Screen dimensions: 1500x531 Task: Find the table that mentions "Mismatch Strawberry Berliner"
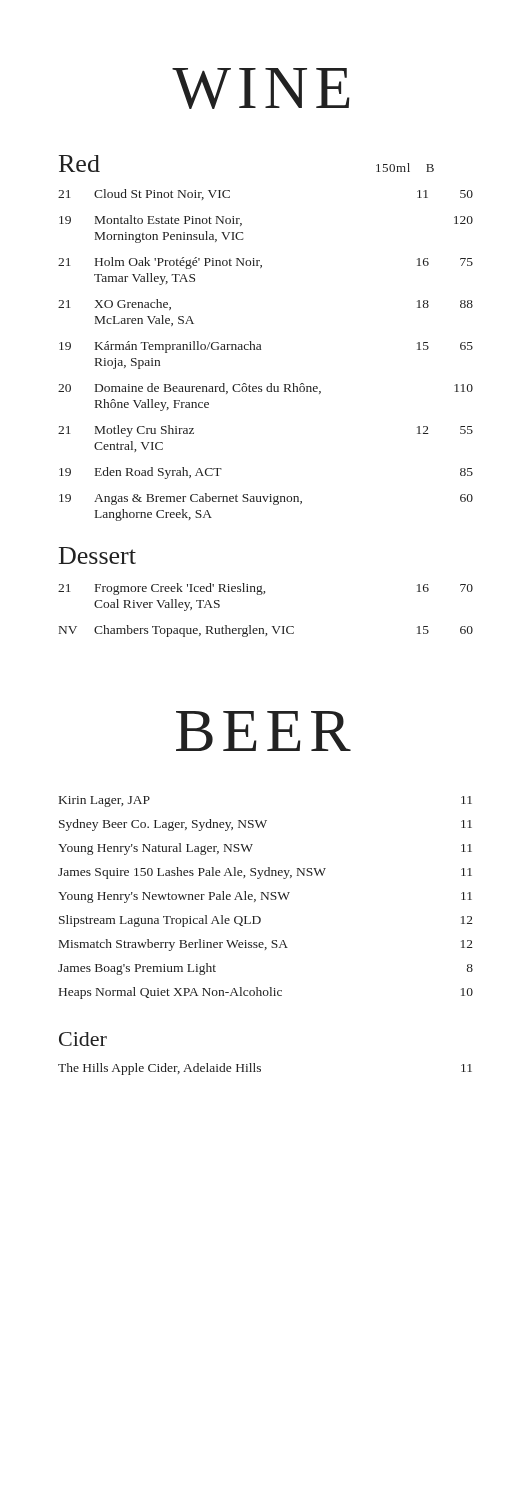(x=266, y=896)
